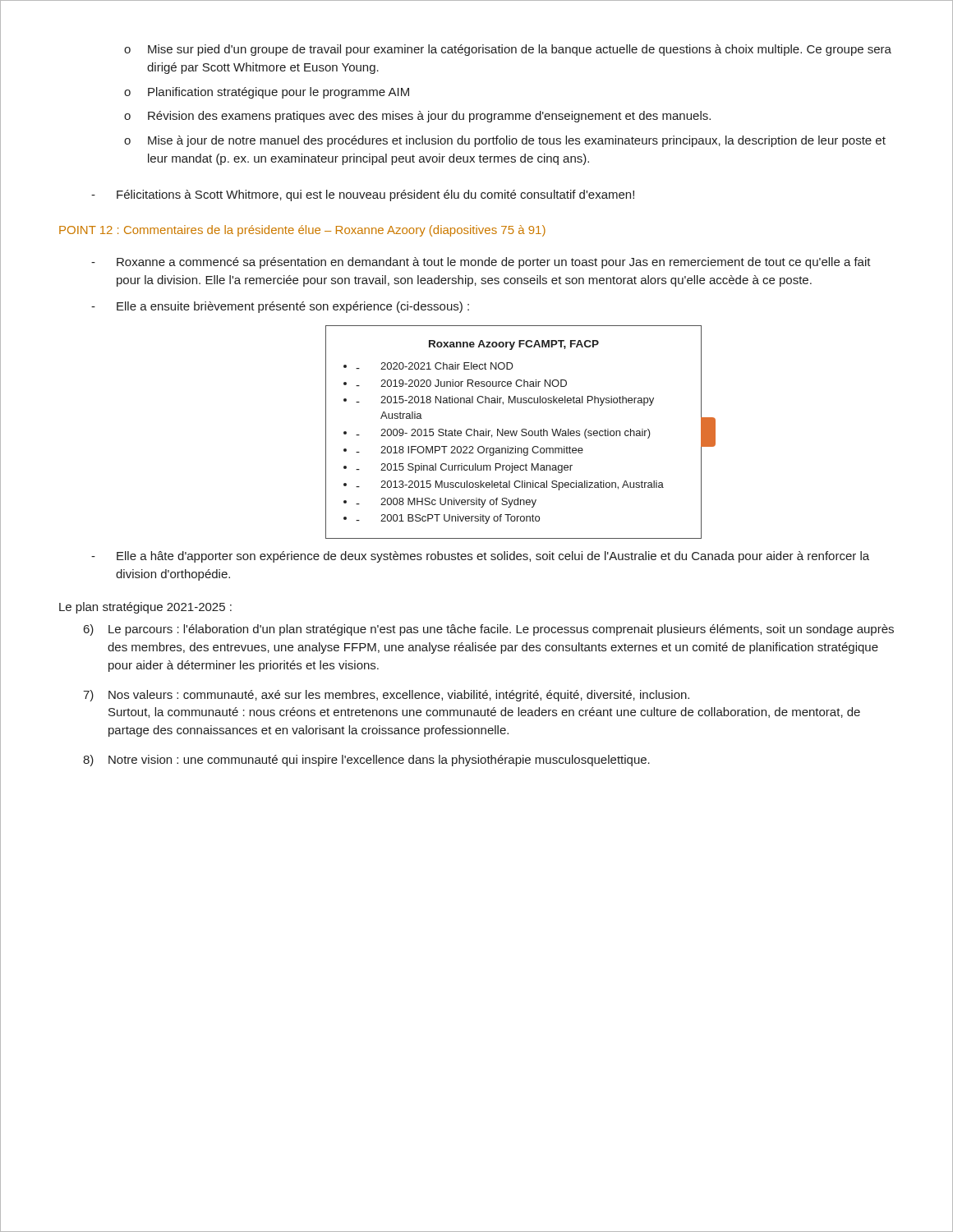Screen dimensions: 1232x953
Task: Find the block on this page that starts "6) Le parcours :"
Action: coord(489,646)
